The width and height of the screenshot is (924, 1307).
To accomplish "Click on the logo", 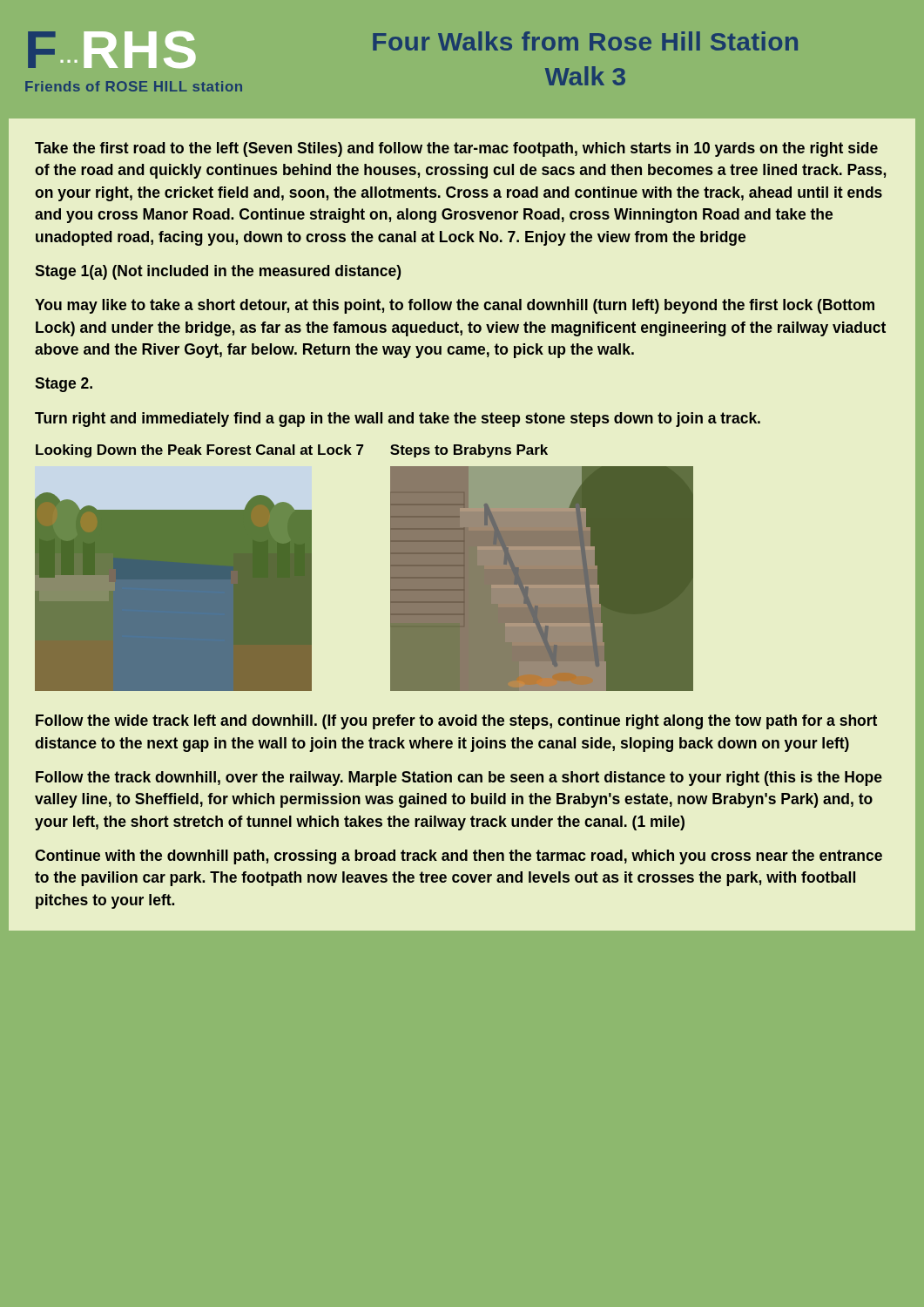I will (x=137, y=59).
